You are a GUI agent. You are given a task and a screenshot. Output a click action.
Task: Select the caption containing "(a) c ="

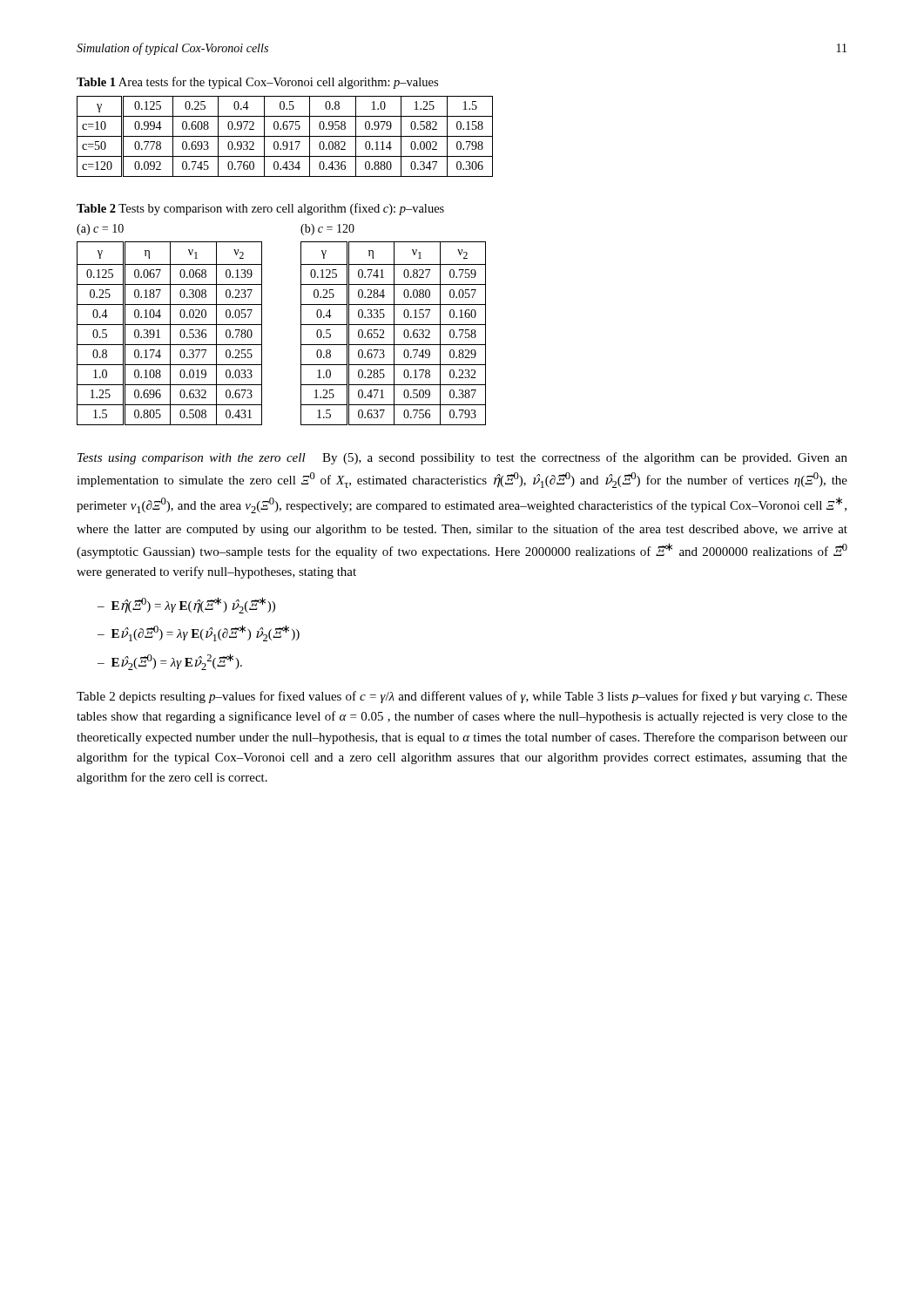click(x=100, y=229)
